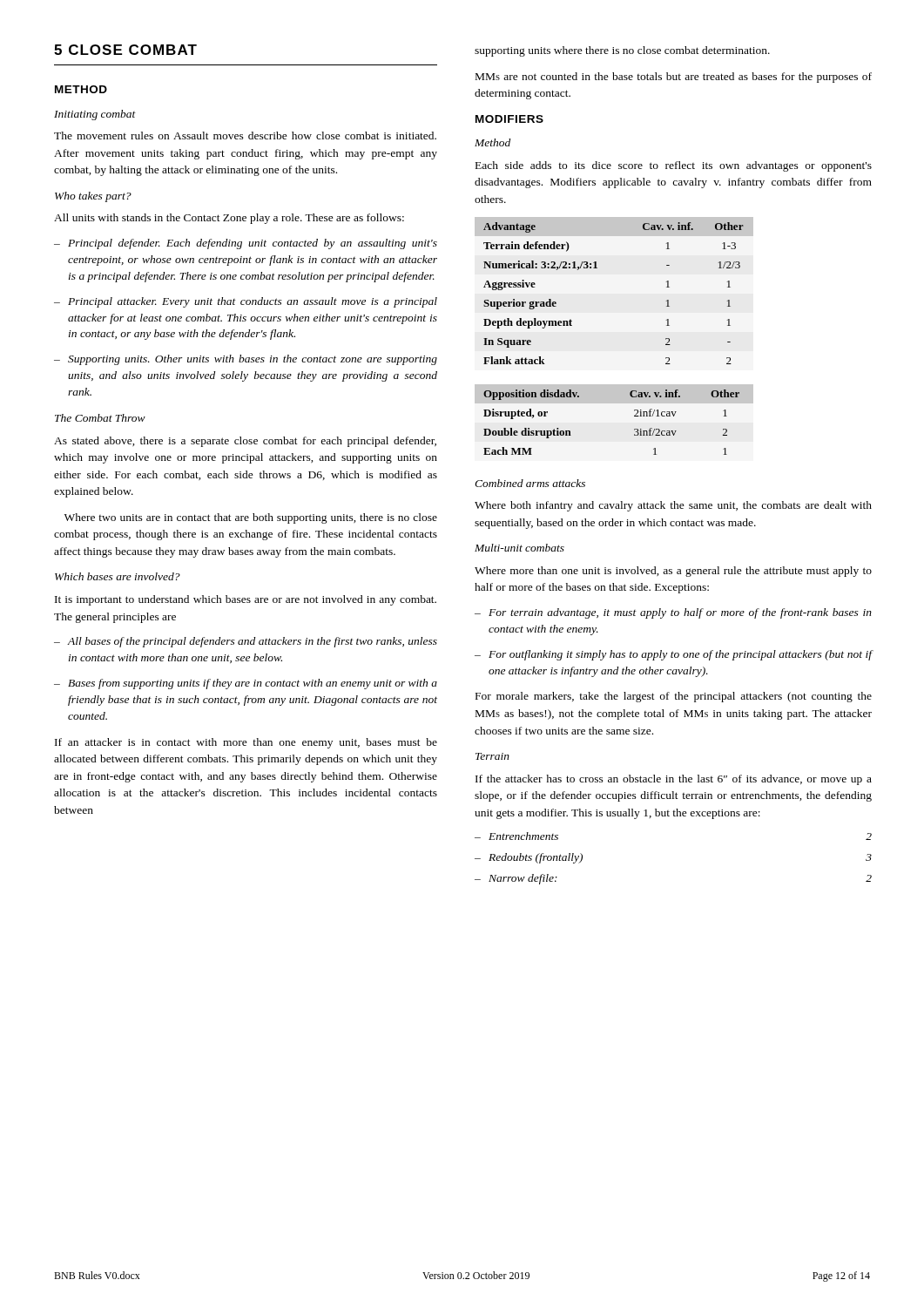Select the list item that says "For outflanking it simply has to apply to"

(x=673, y=663)
